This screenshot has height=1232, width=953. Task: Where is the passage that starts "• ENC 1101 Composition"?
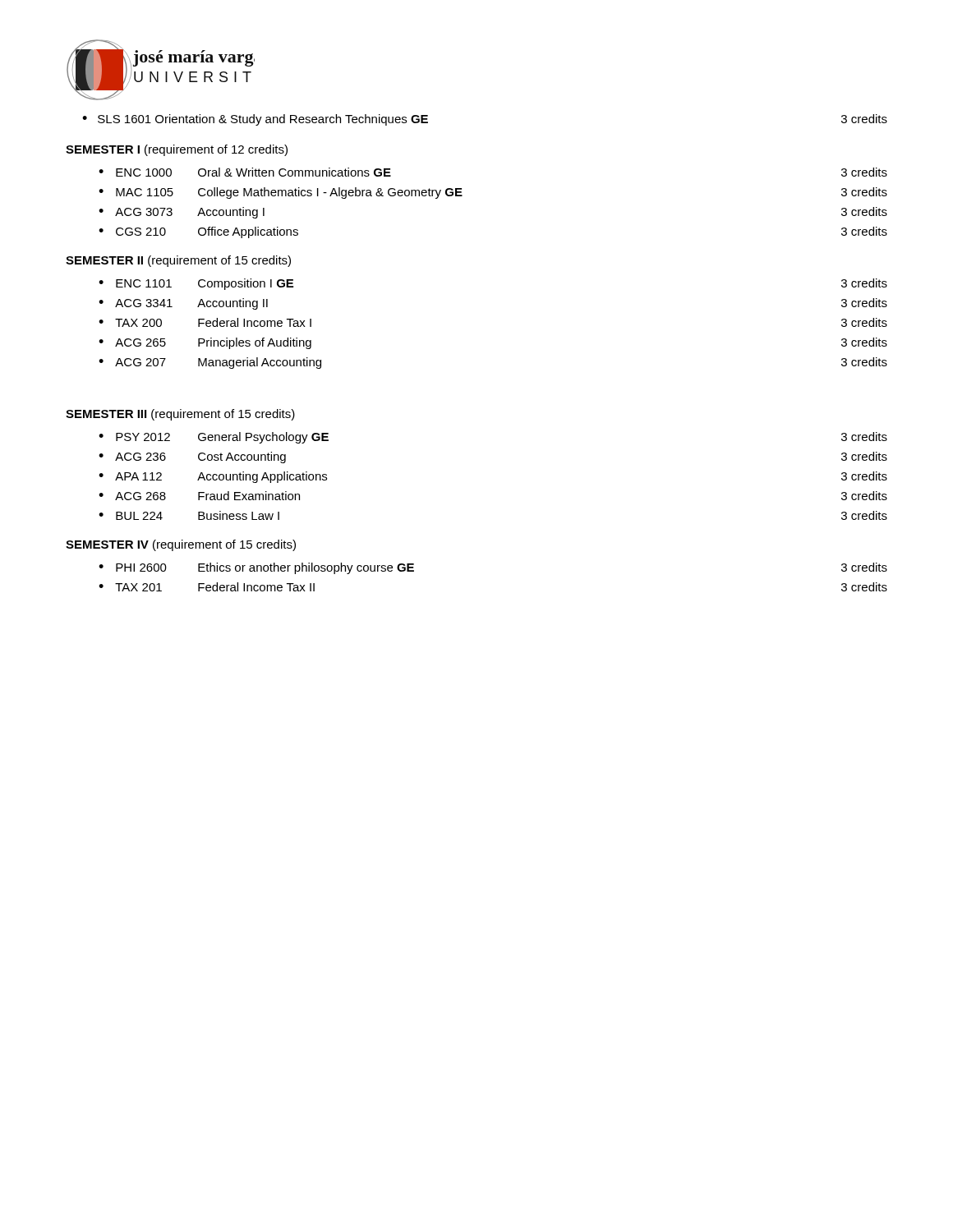click(x=148, y=284)
